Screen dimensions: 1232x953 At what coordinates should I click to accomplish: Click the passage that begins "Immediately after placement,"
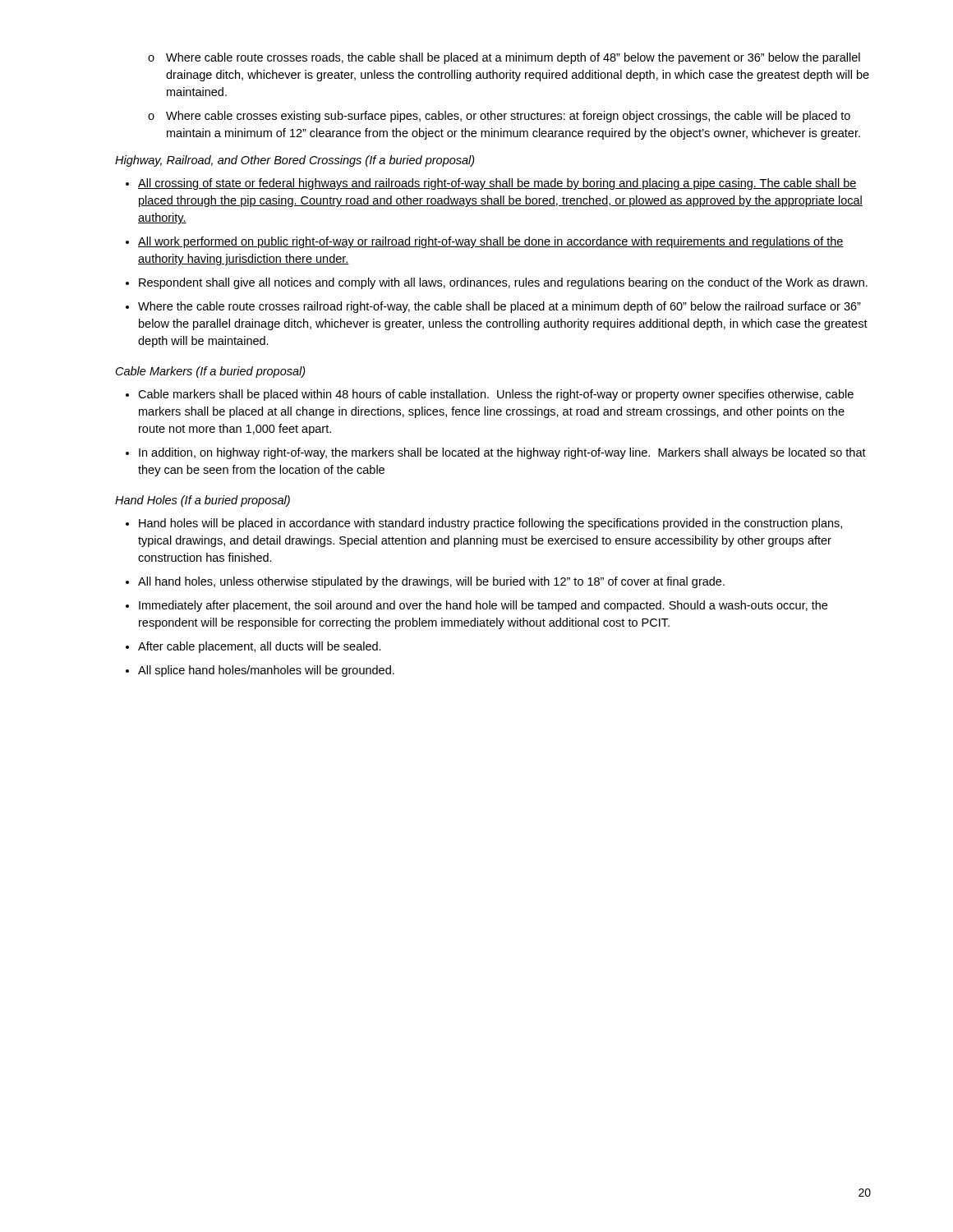[483, 614]
